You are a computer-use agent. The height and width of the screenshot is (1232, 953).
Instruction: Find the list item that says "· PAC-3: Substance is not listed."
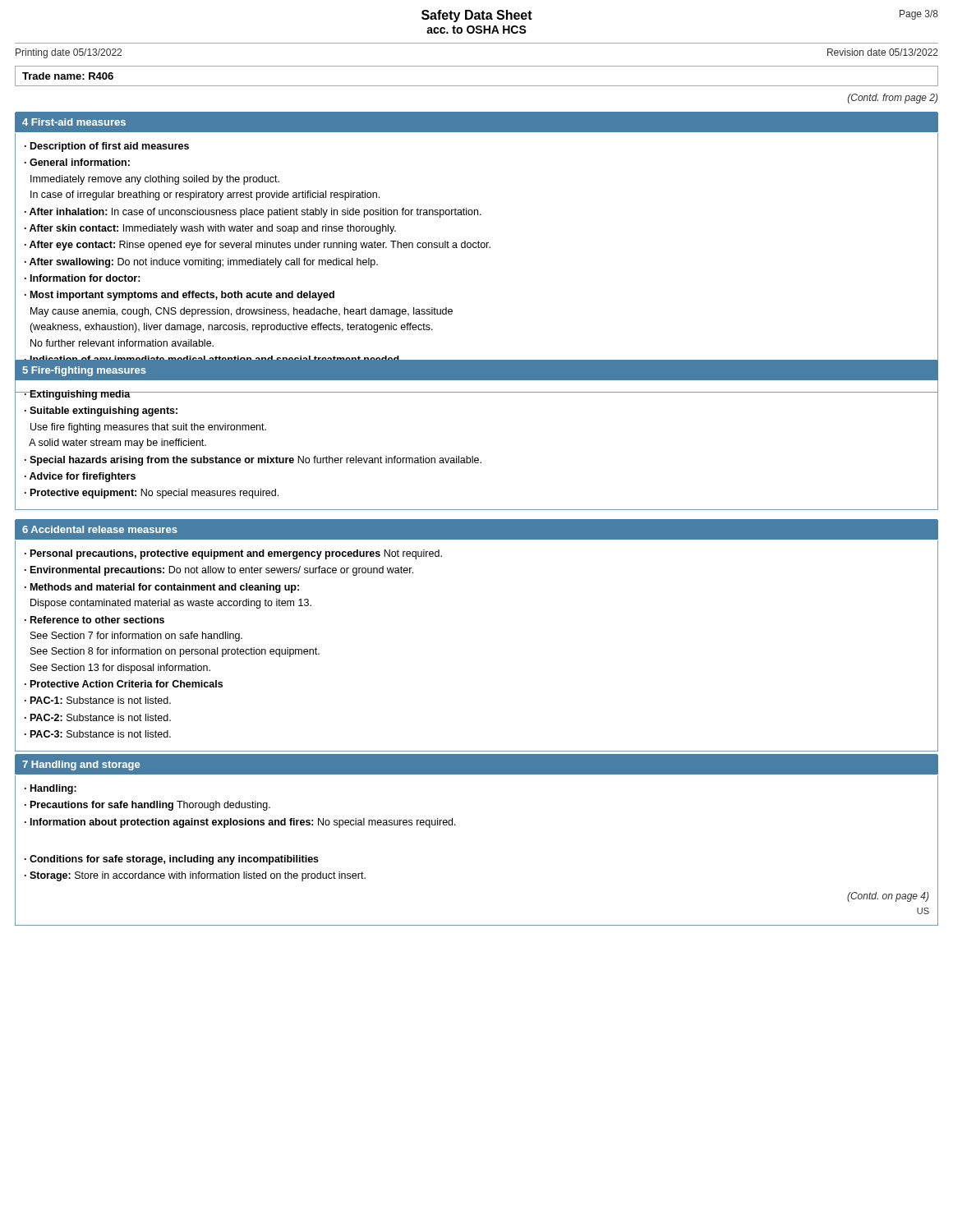[x=98, y=734]
